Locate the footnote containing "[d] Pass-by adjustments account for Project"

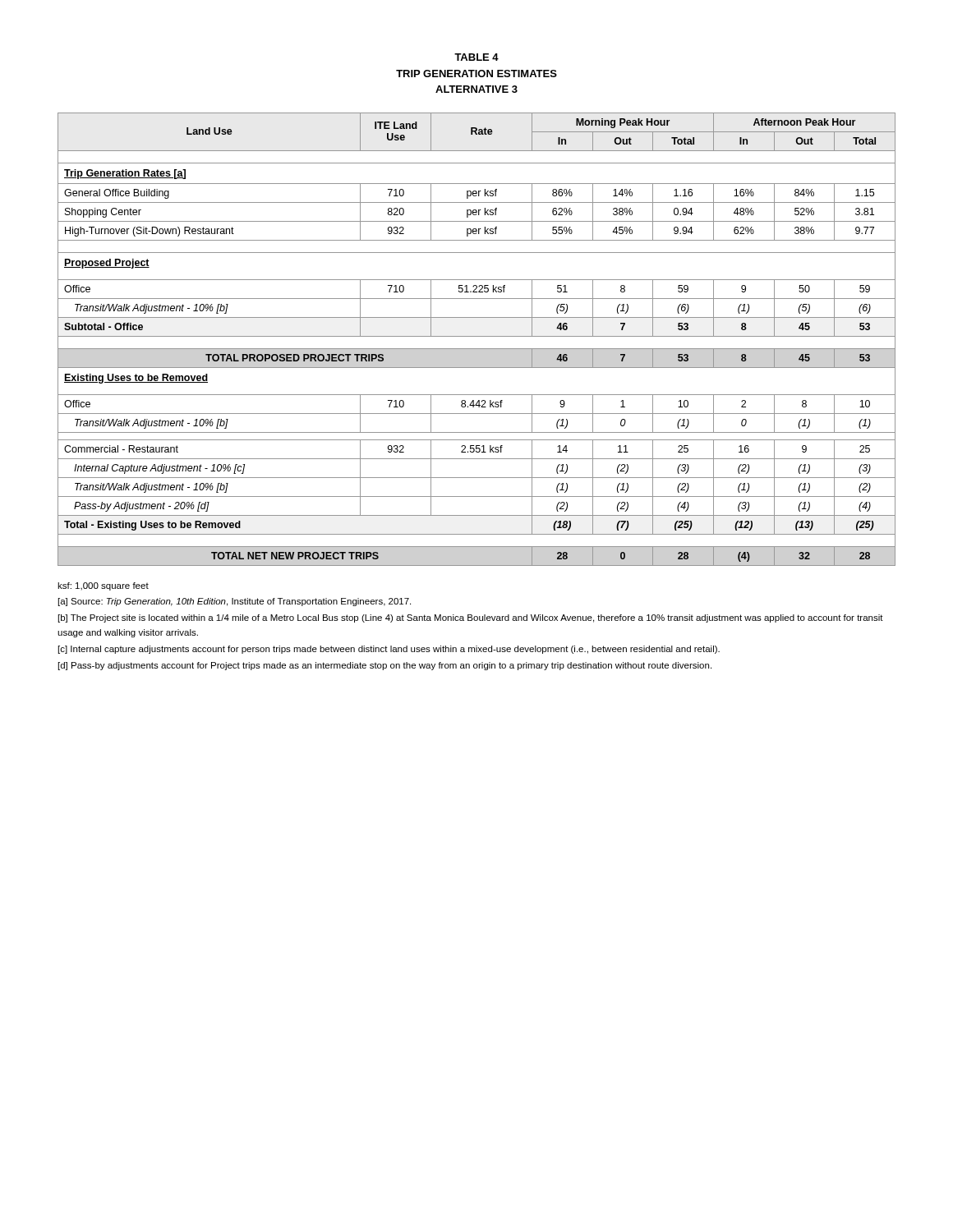(x=476, y=666)
